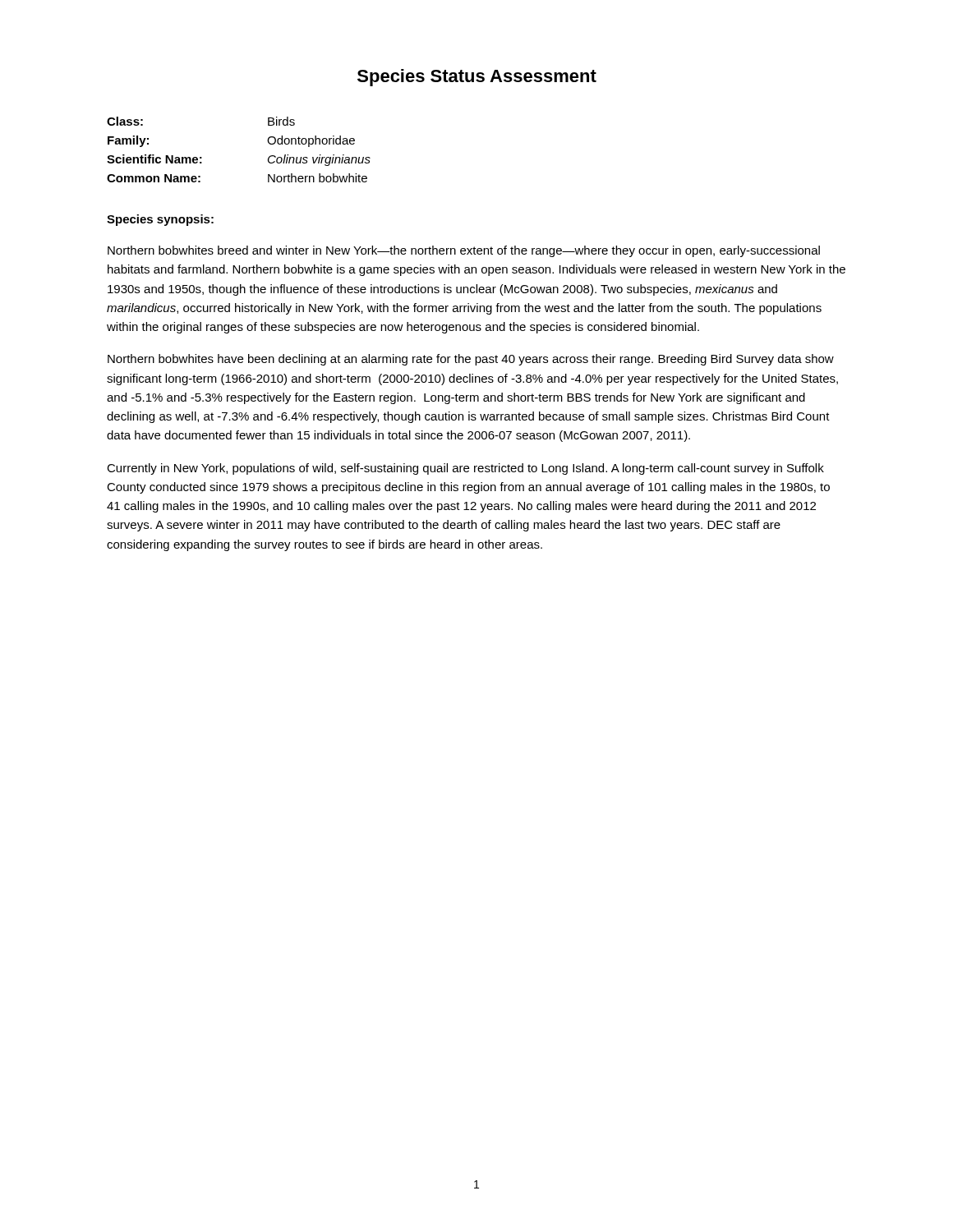The width and height of the screenshot is (953, 1232).
Task: Locate the text block that says "Northern bobwhites breed and winter in New"
Action: (476, 288)
